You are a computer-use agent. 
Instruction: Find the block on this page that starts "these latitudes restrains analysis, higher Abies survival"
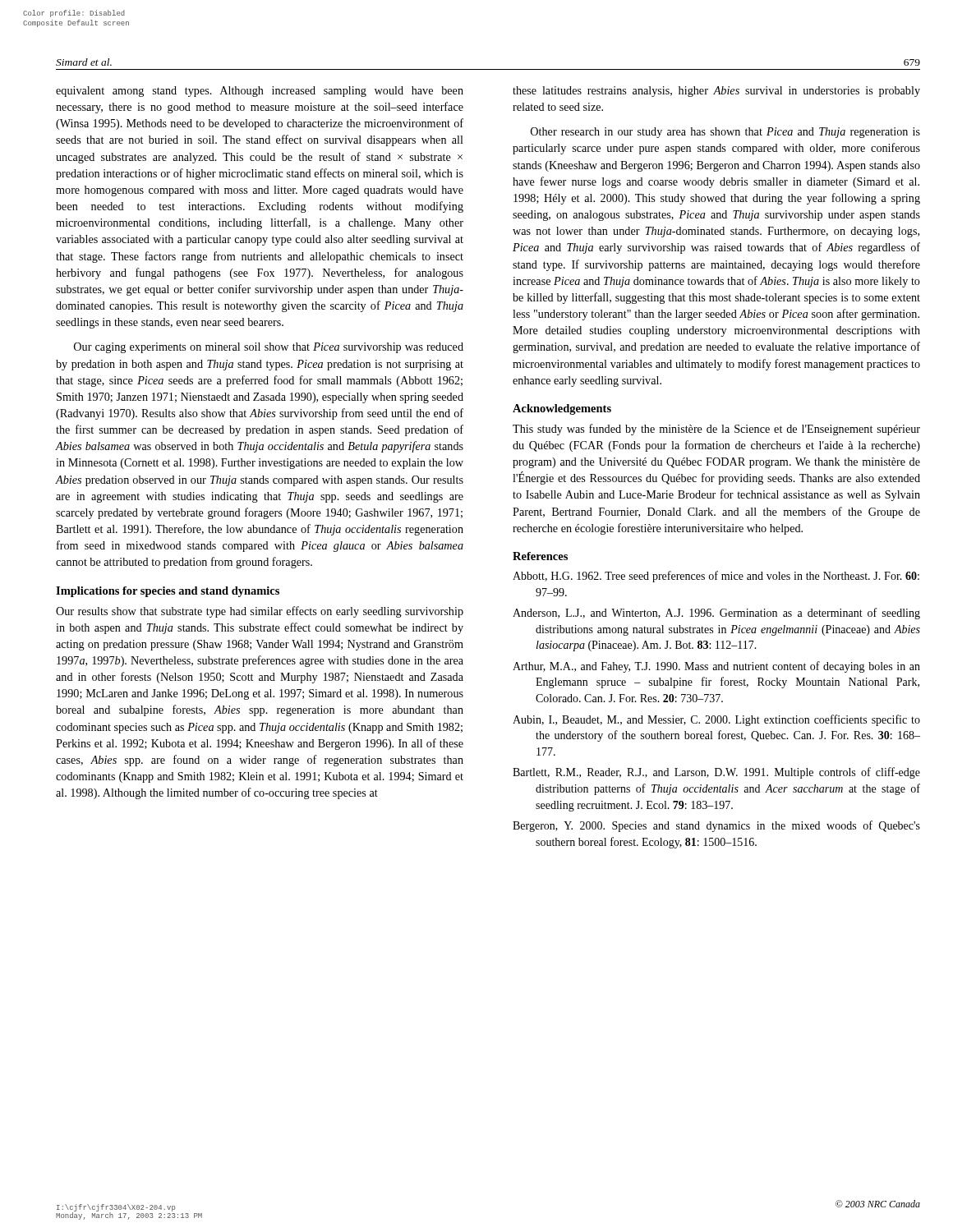tap(716, 99)
